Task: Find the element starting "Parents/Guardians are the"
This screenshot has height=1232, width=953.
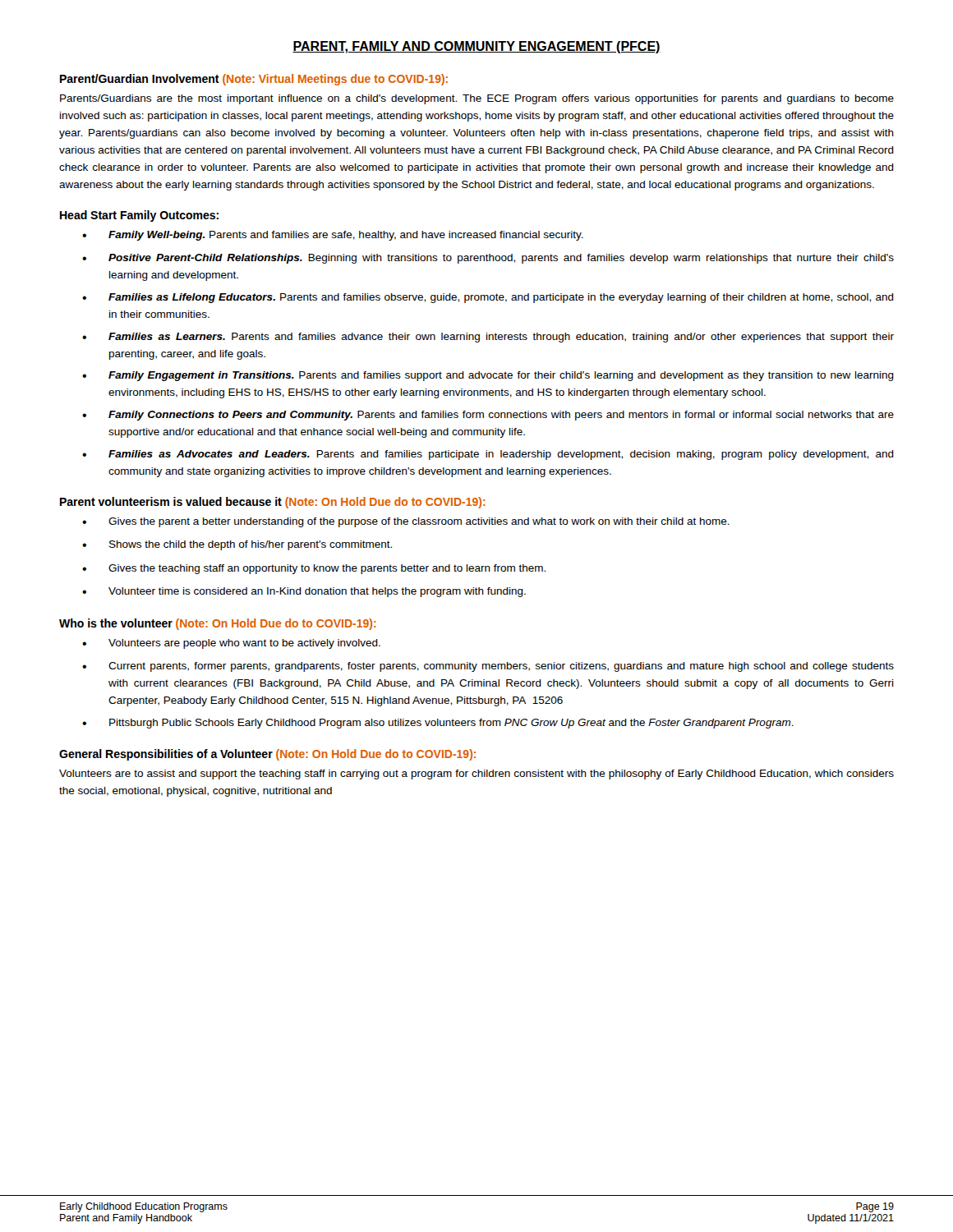Action: pyautogui.click(x=476, y=141)
